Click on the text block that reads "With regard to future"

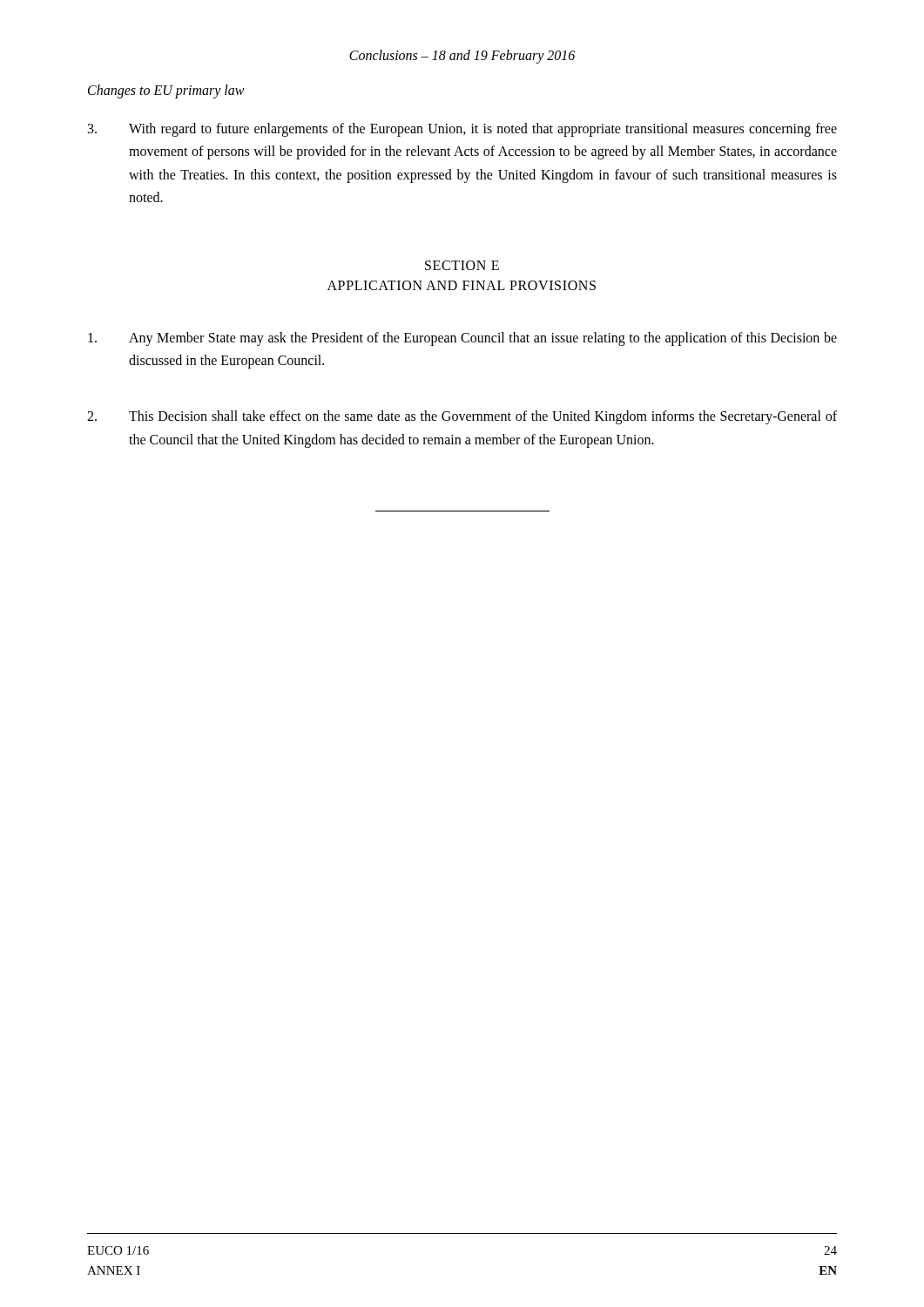[x=462, y=164]
